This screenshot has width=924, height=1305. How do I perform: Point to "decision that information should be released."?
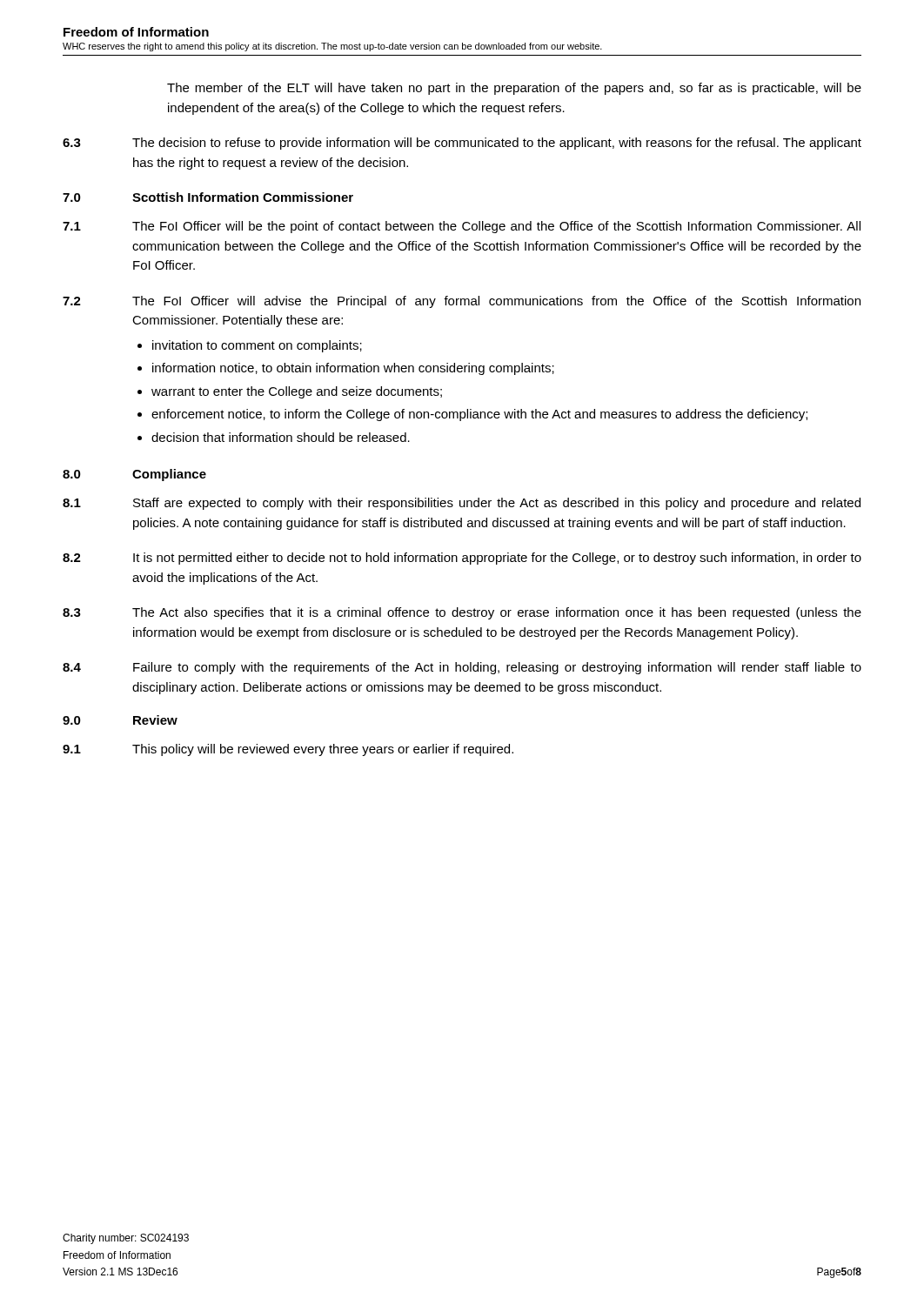click(x=281, y=437)
